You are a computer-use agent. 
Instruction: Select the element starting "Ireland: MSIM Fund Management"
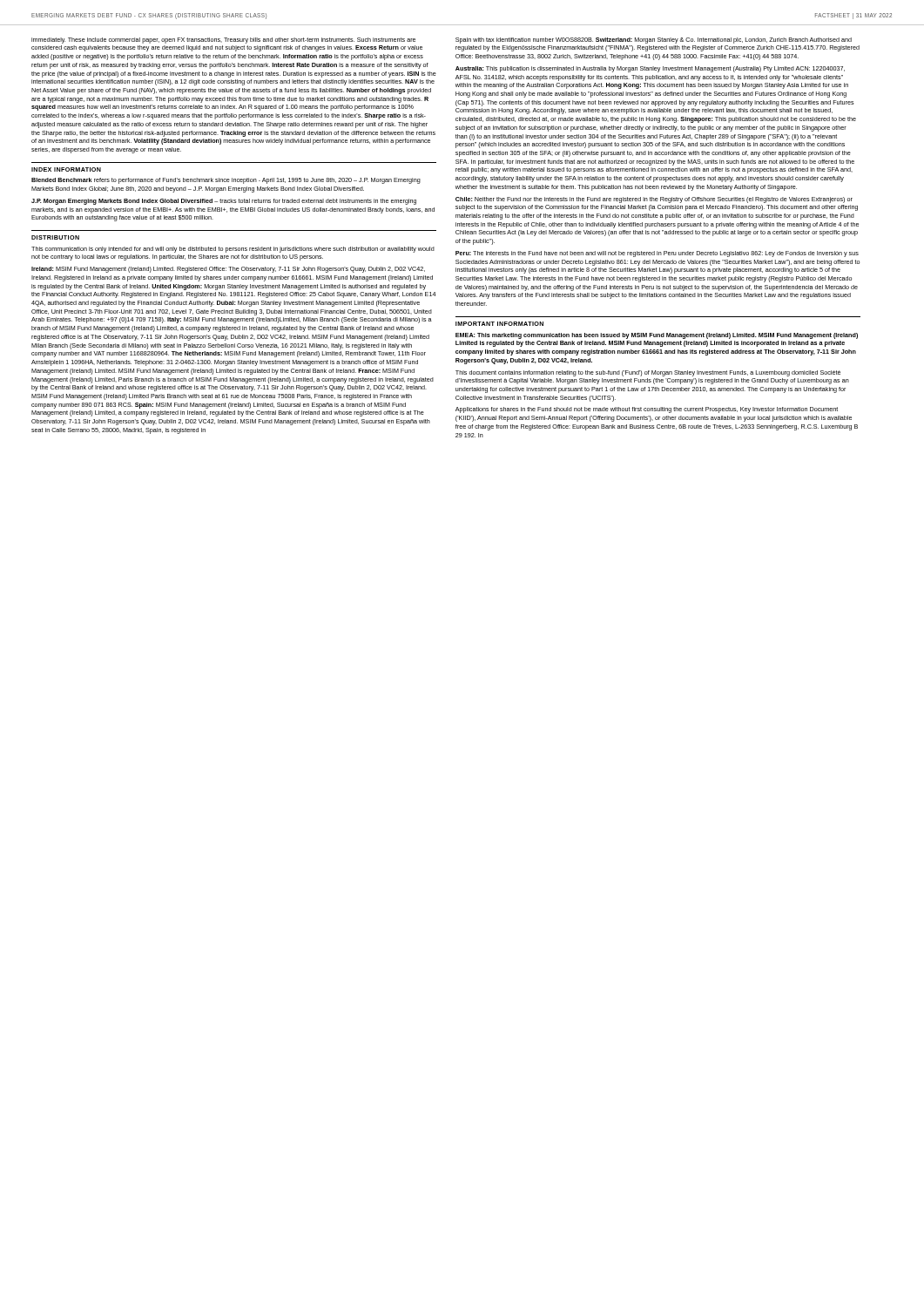click(x=234, y=350)
